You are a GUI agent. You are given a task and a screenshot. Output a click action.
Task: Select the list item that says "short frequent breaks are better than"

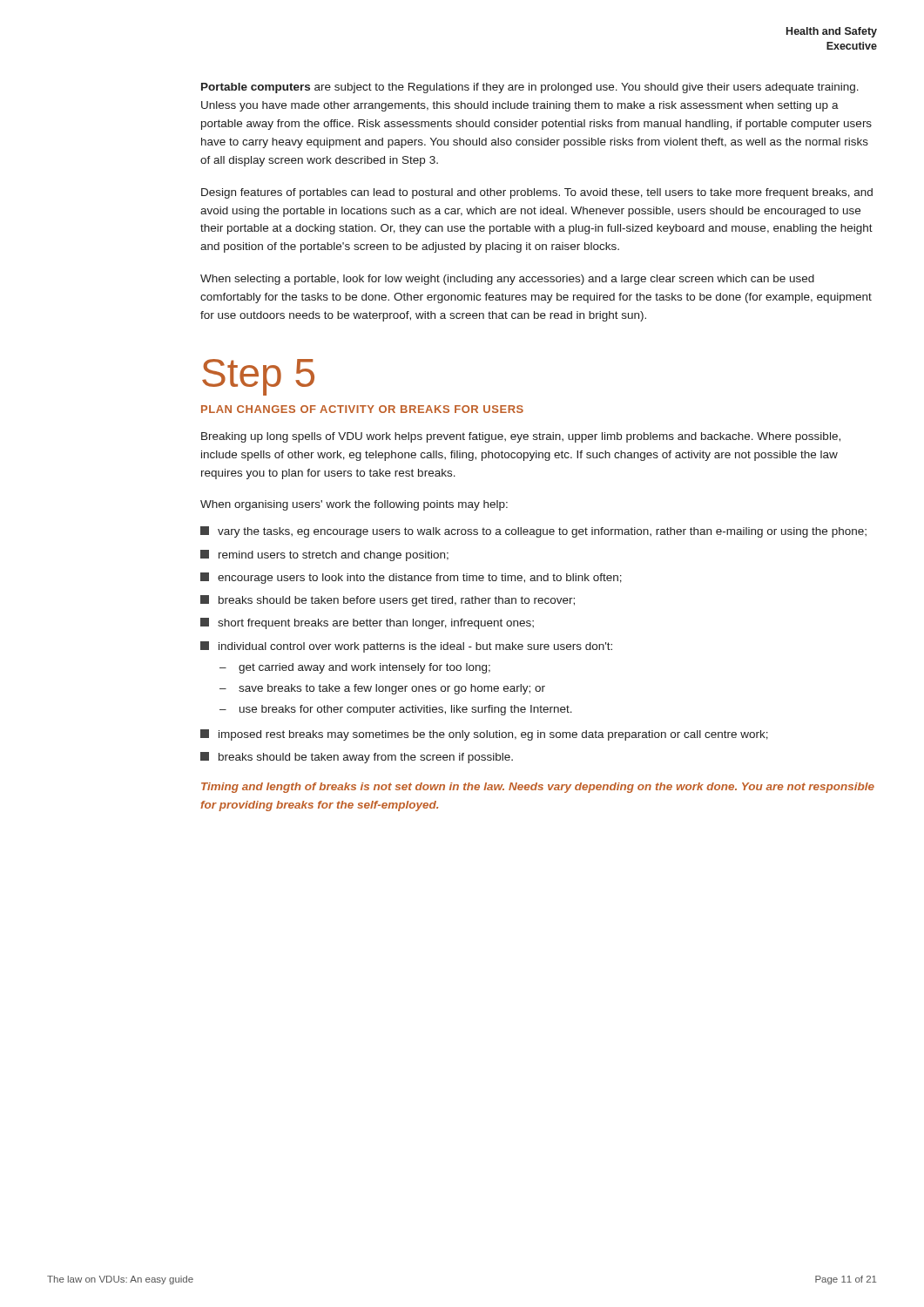coord(368,623)
